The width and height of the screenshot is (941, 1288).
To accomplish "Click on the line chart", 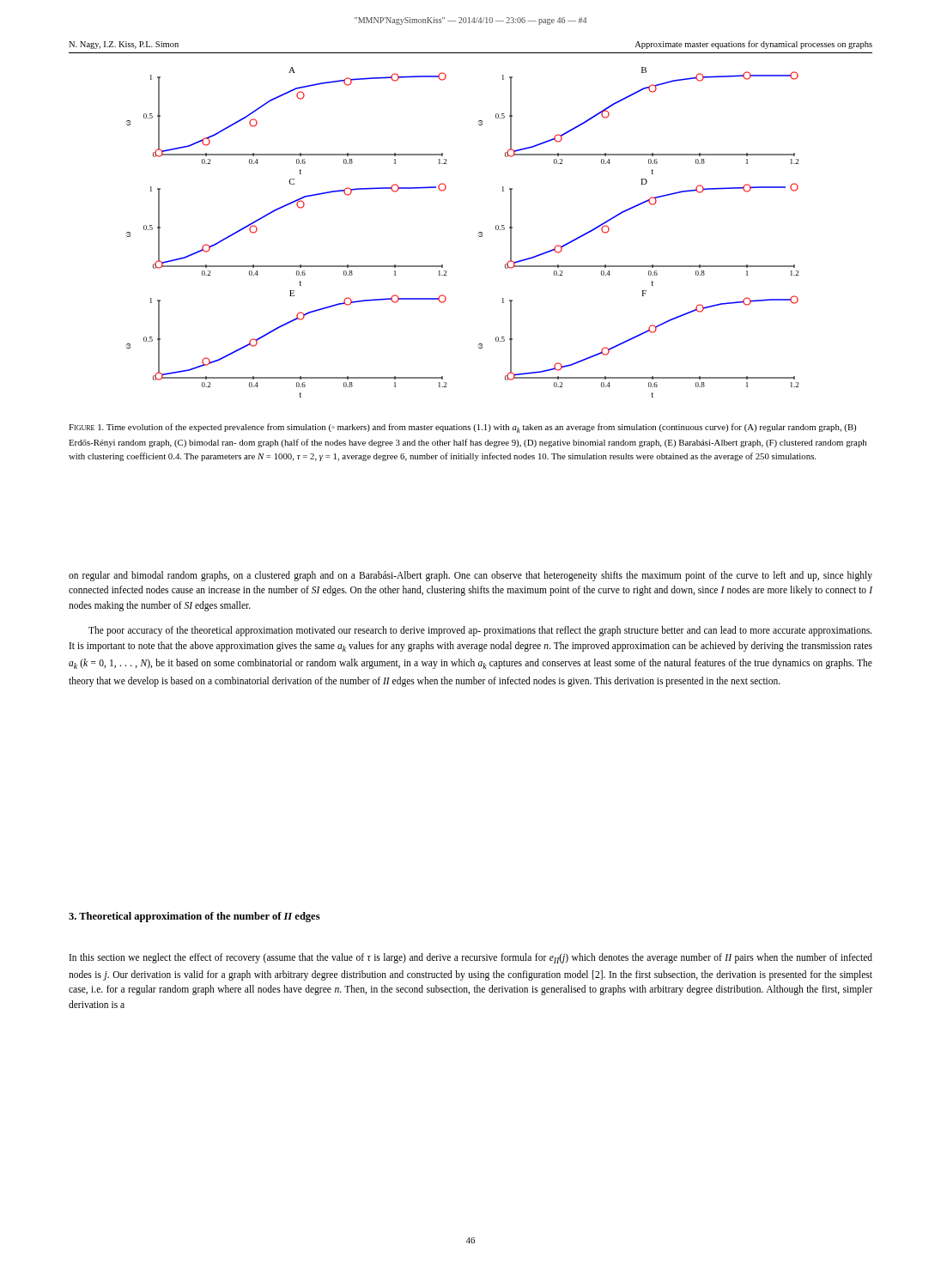I will 468,232.
